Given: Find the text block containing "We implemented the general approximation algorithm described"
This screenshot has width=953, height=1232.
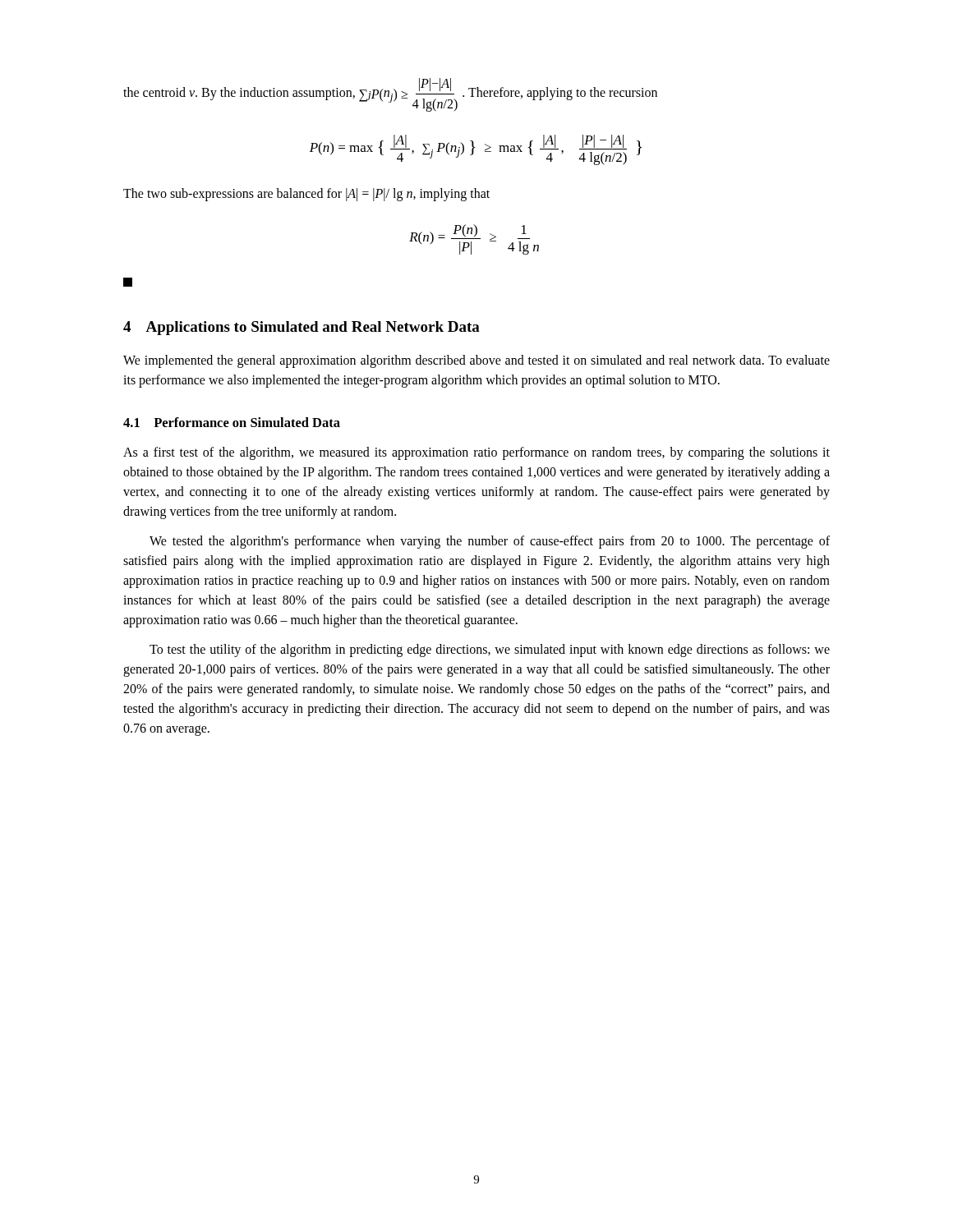Looking at the screenshot, I should [x=476, y=370].
